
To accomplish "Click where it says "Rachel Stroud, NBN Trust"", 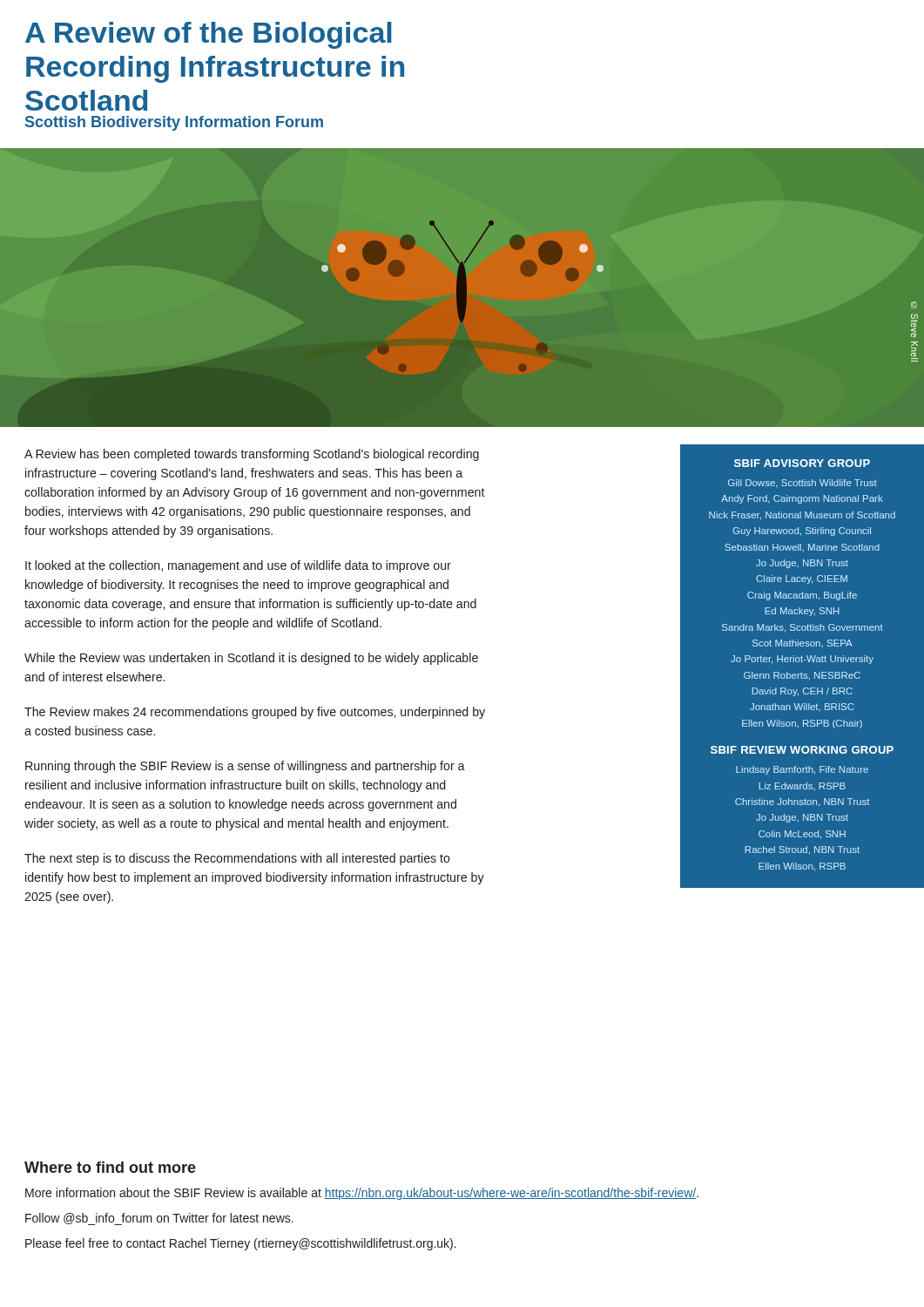I will pyautogui.click(x=802, y=850).
